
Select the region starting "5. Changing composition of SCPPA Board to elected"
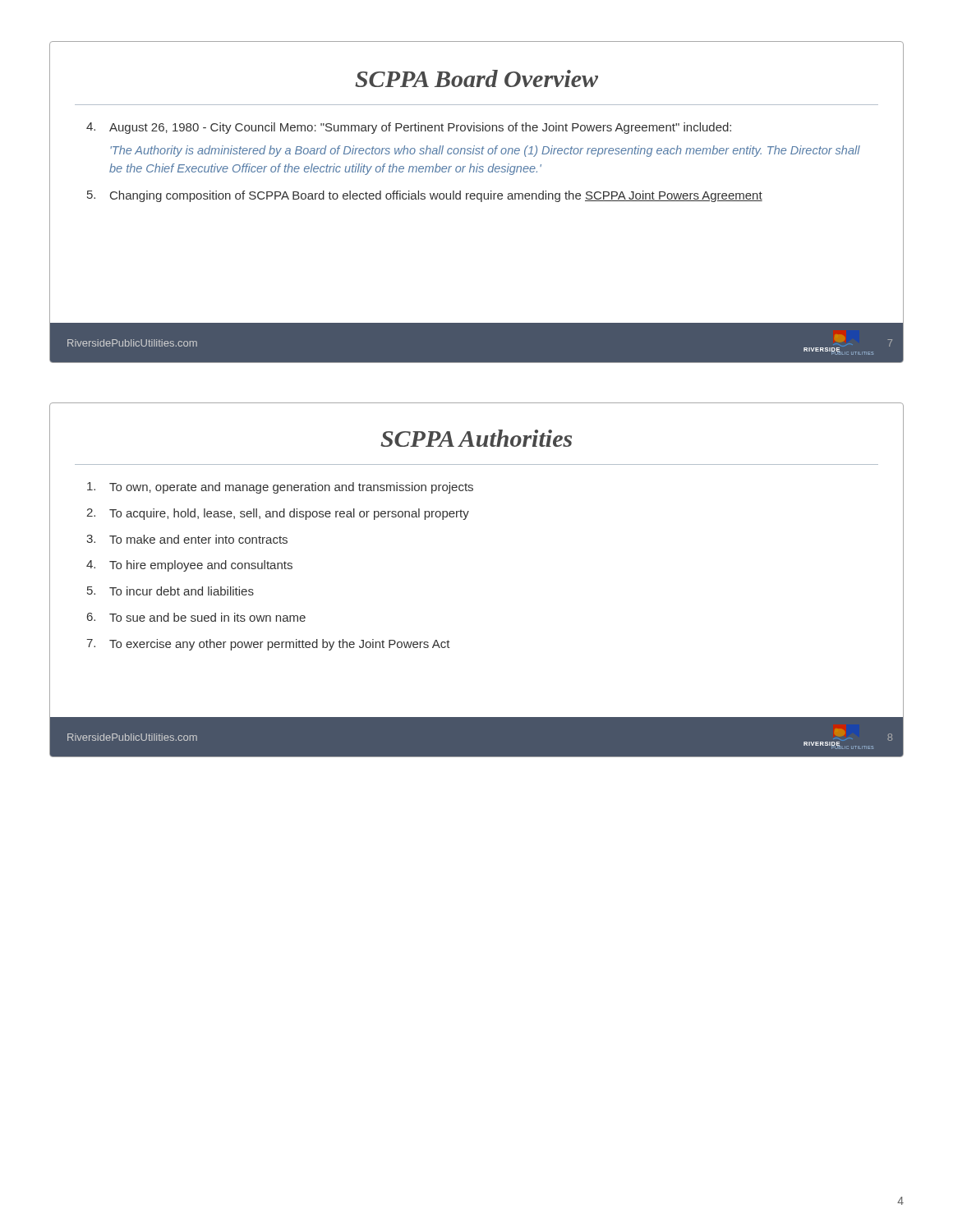point(424,195)
